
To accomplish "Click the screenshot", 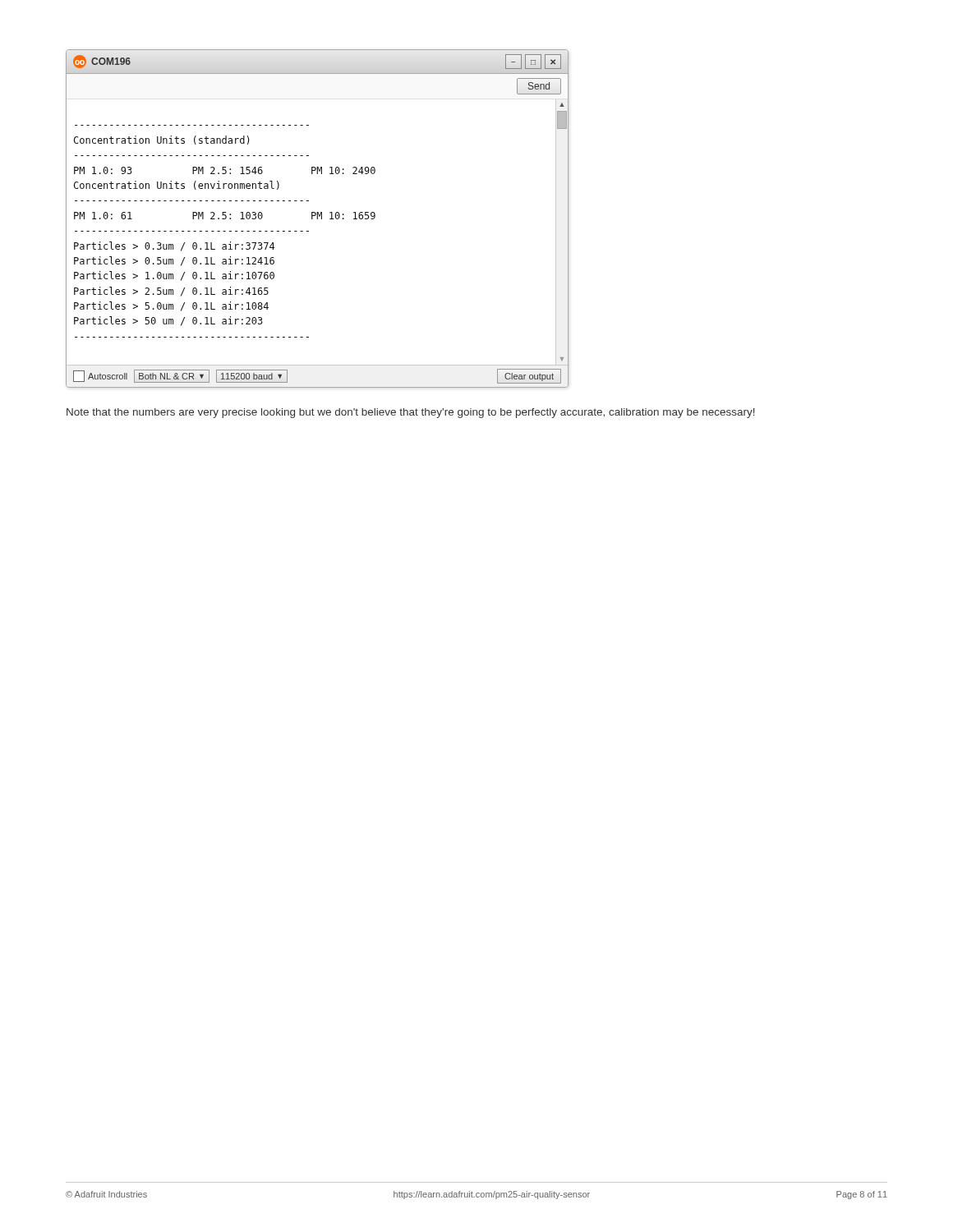I will (476, 218).
